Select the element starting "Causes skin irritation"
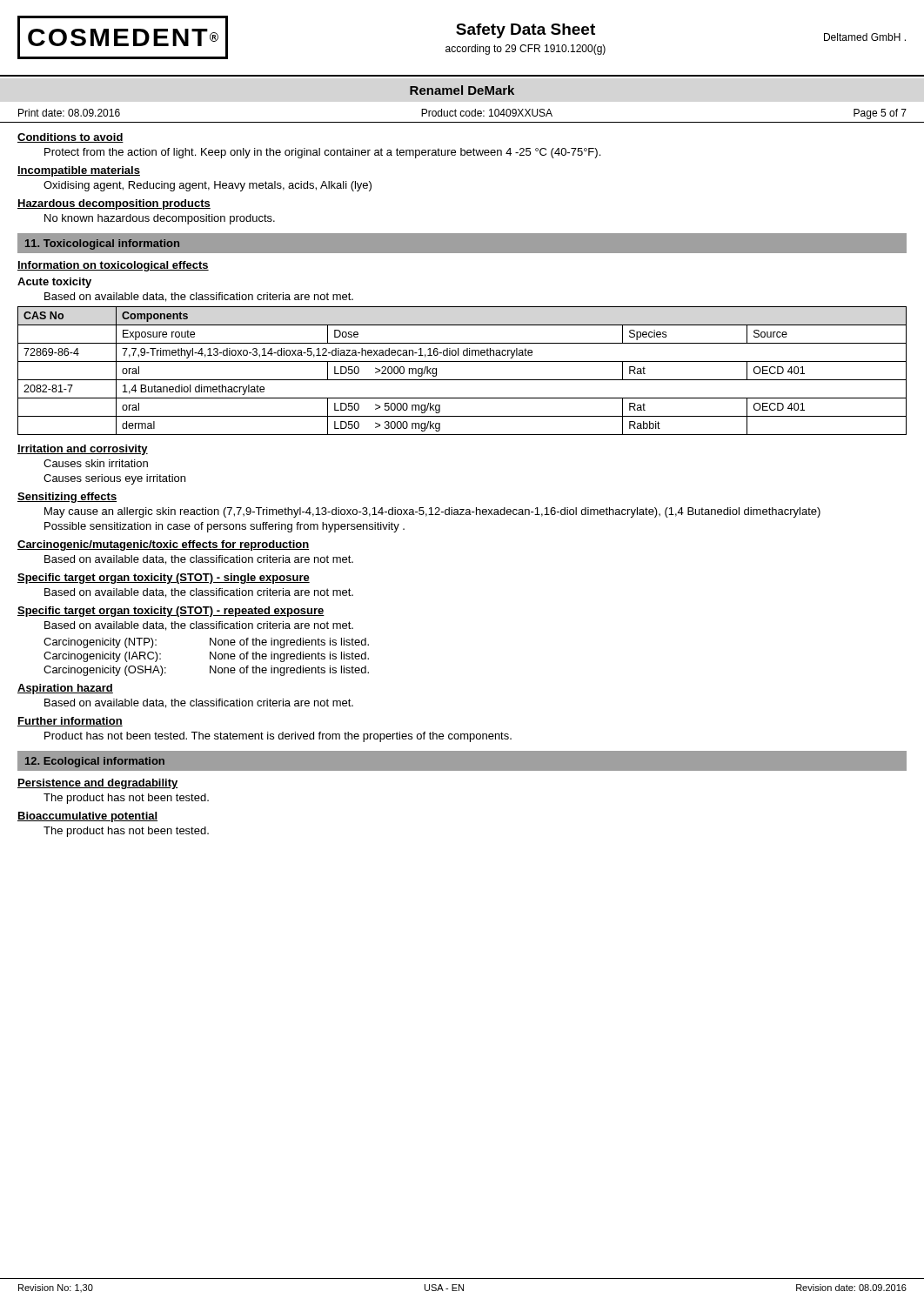The height and width of the screenshot is (1305, 924). (x=96, y=463)
